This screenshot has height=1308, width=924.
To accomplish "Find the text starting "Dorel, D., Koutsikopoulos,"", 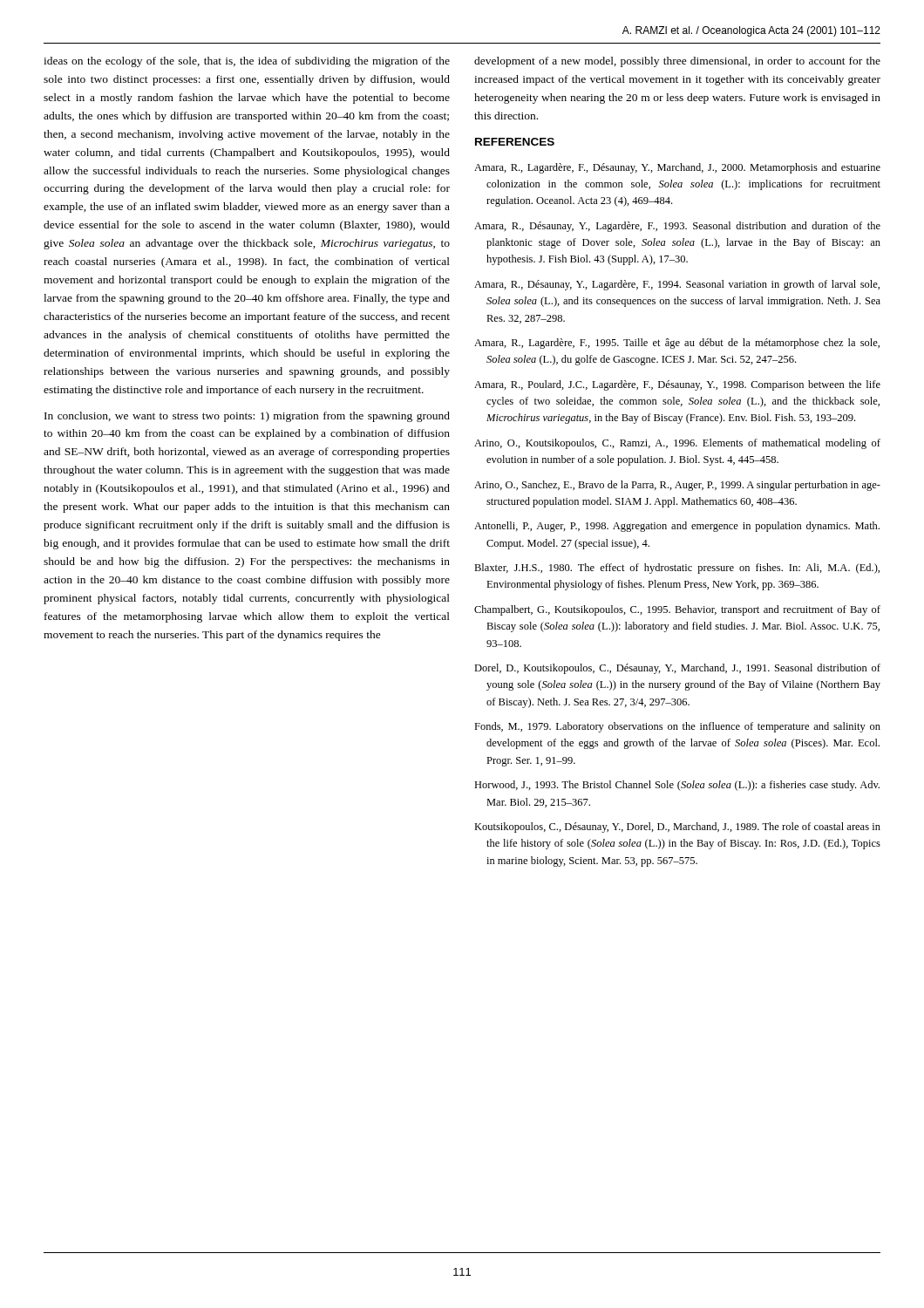I will (677, 685).
